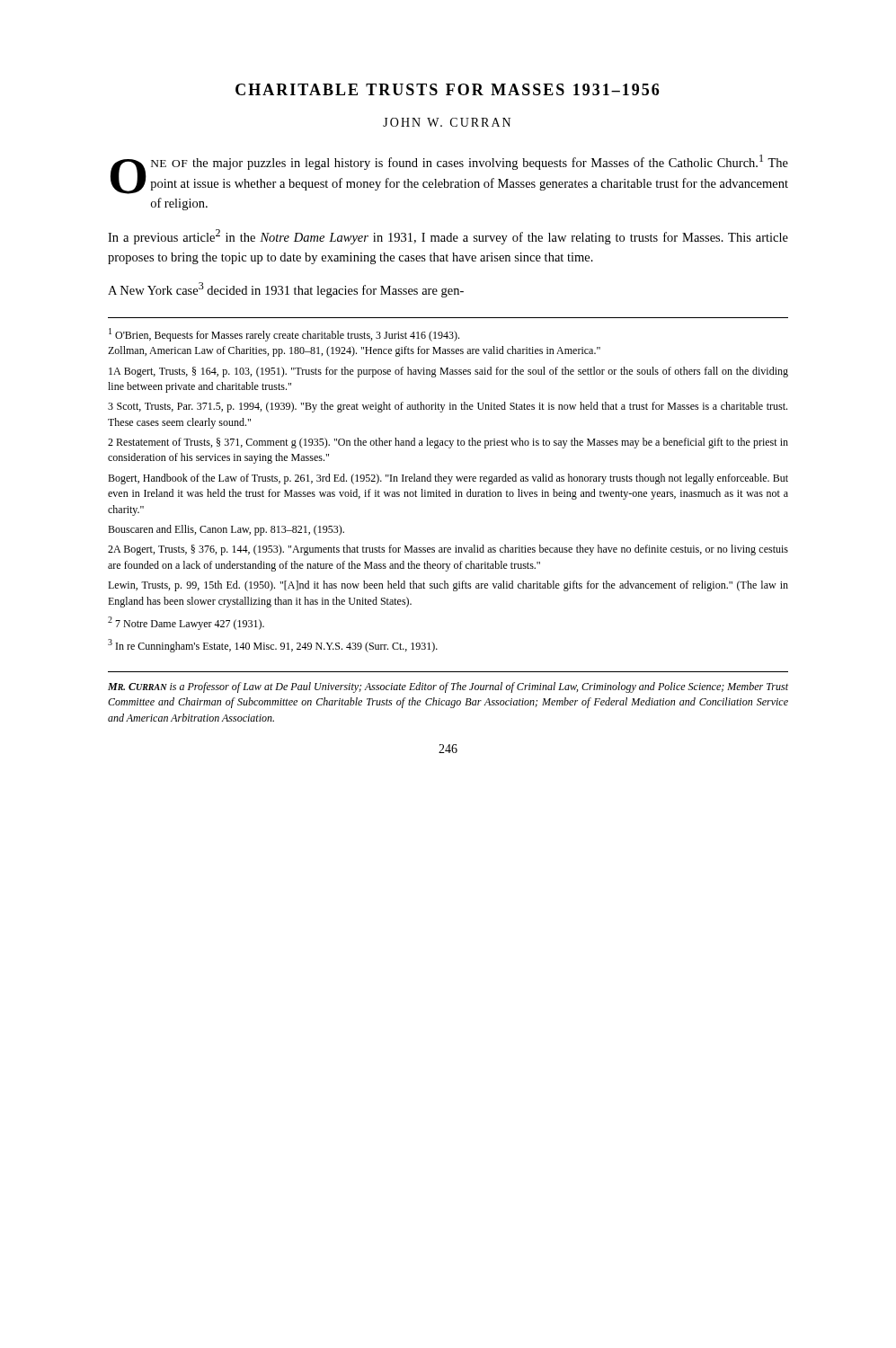
Task: Select the title that reads "CHARITABLE TRUSTS FOR MASSES 1931–1956"
Action: pyautogui.click(x=448, y=90)
